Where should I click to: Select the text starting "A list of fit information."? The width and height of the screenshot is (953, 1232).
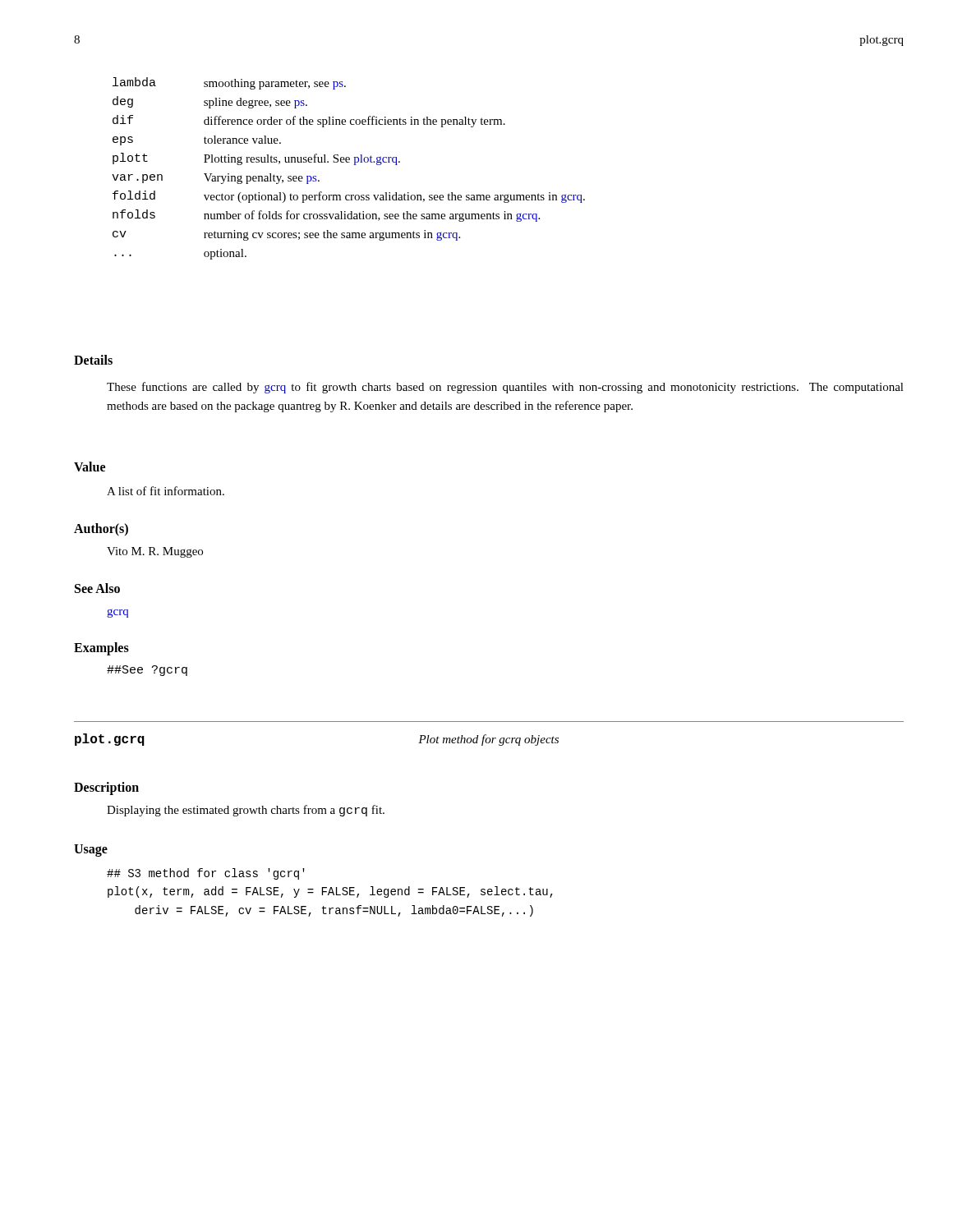click(166, 491)
